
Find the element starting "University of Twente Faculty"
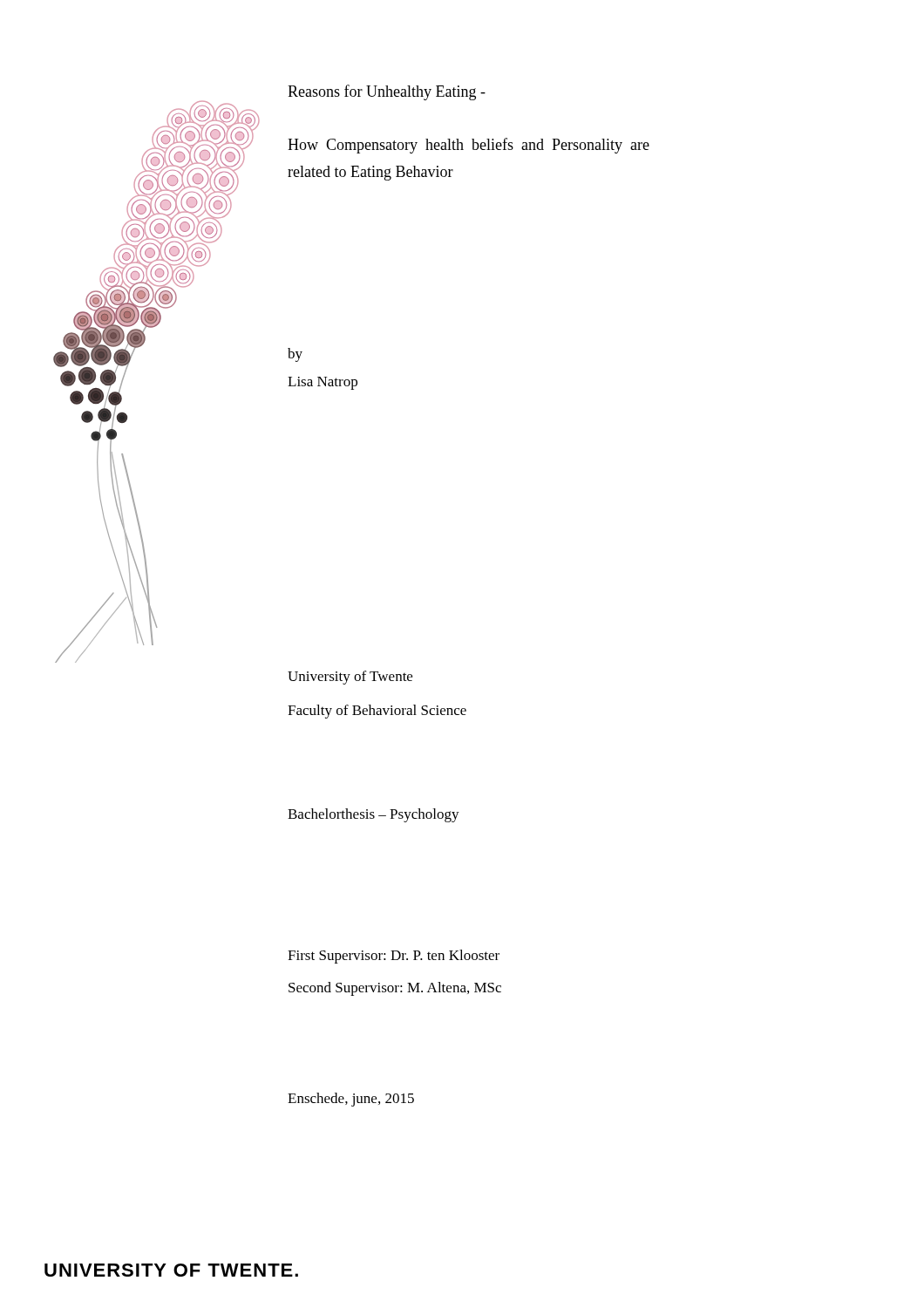pos(350,678)
